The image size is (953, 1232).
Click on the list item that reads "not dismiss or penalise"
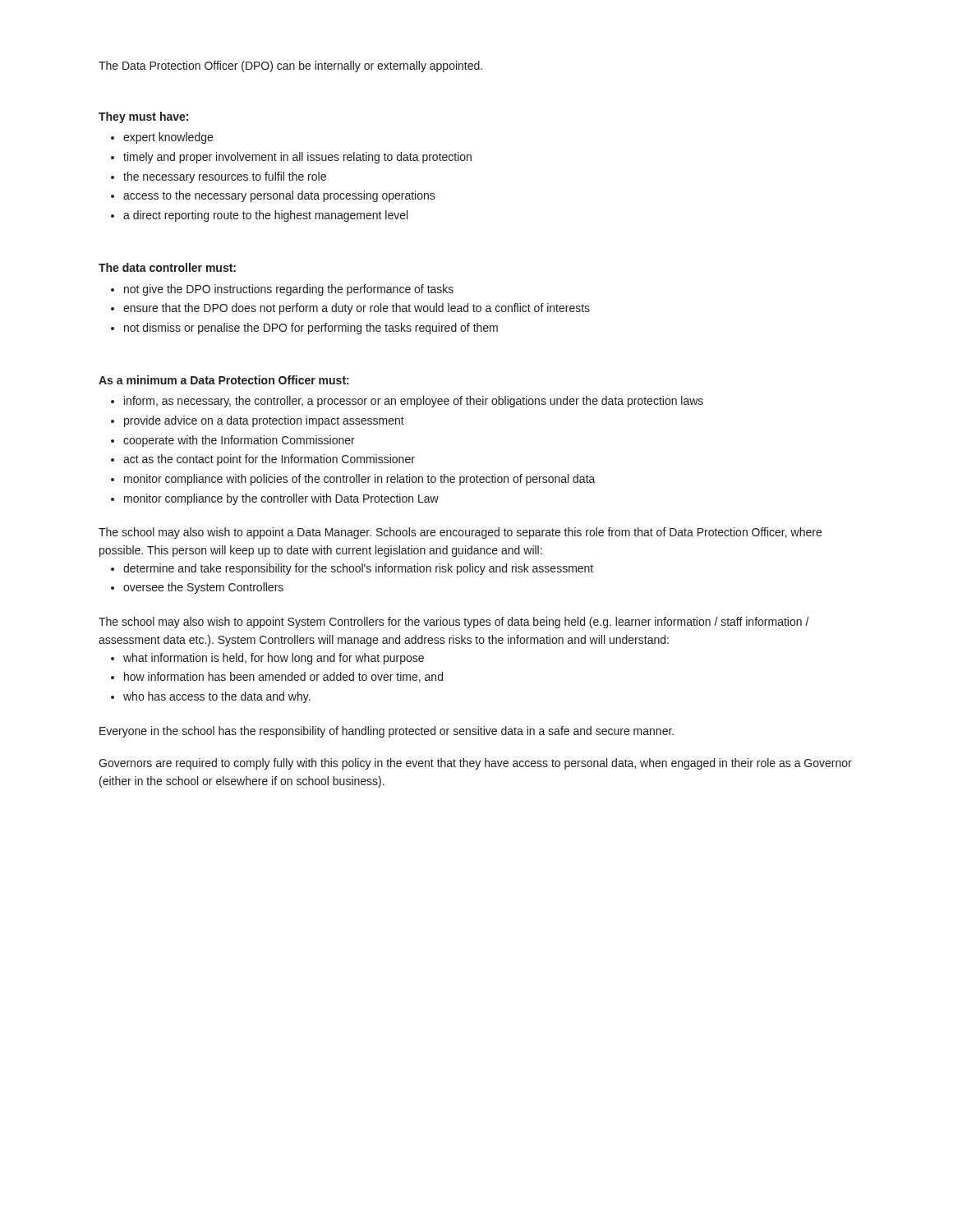(x=311, y=328)
